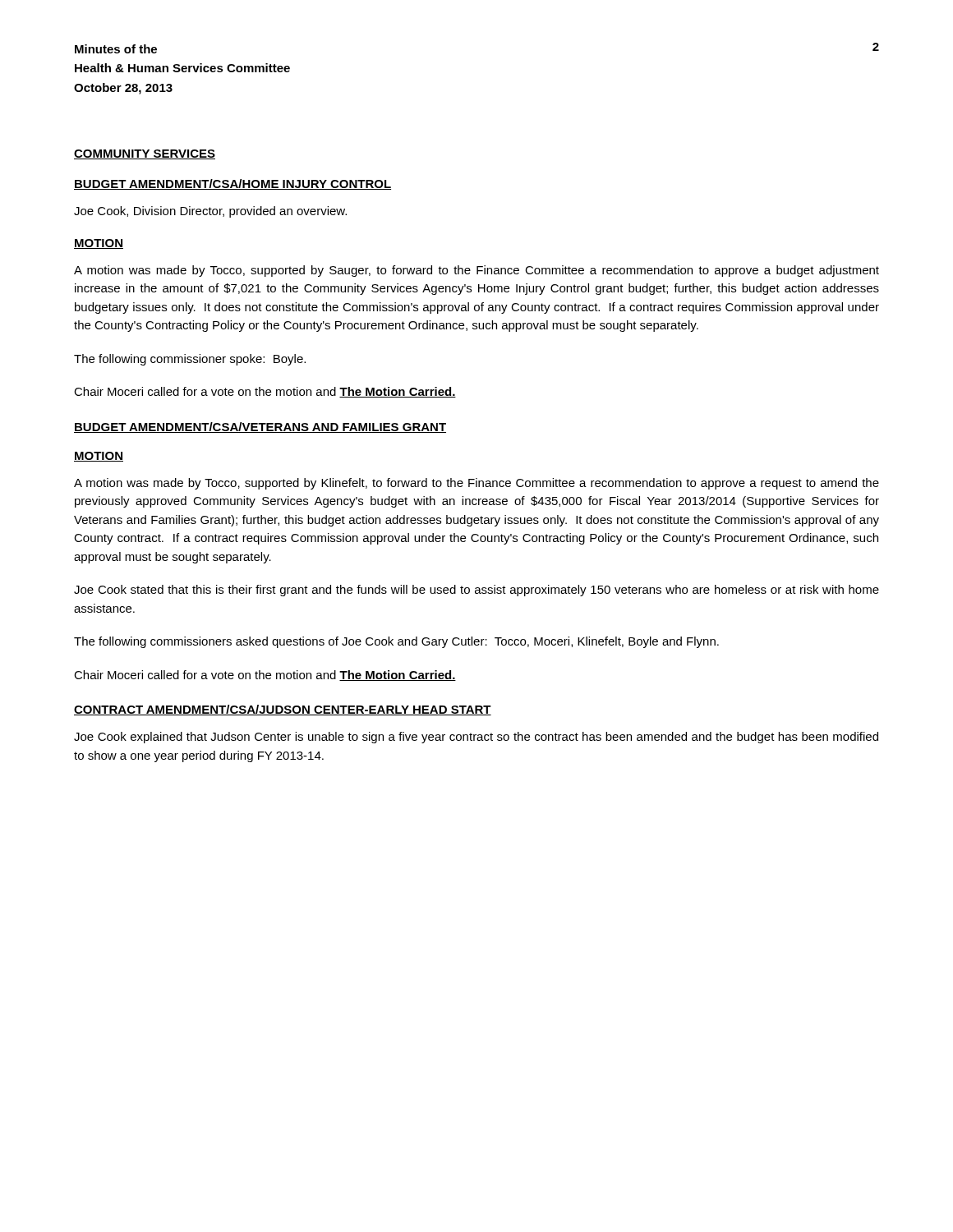Find "BUDGET AMENDMENT/CSA/VETERANS AND FAMILIES GRANT" on this page
This screenshot has height=1232, width=953.
click(x=260, y=426)
